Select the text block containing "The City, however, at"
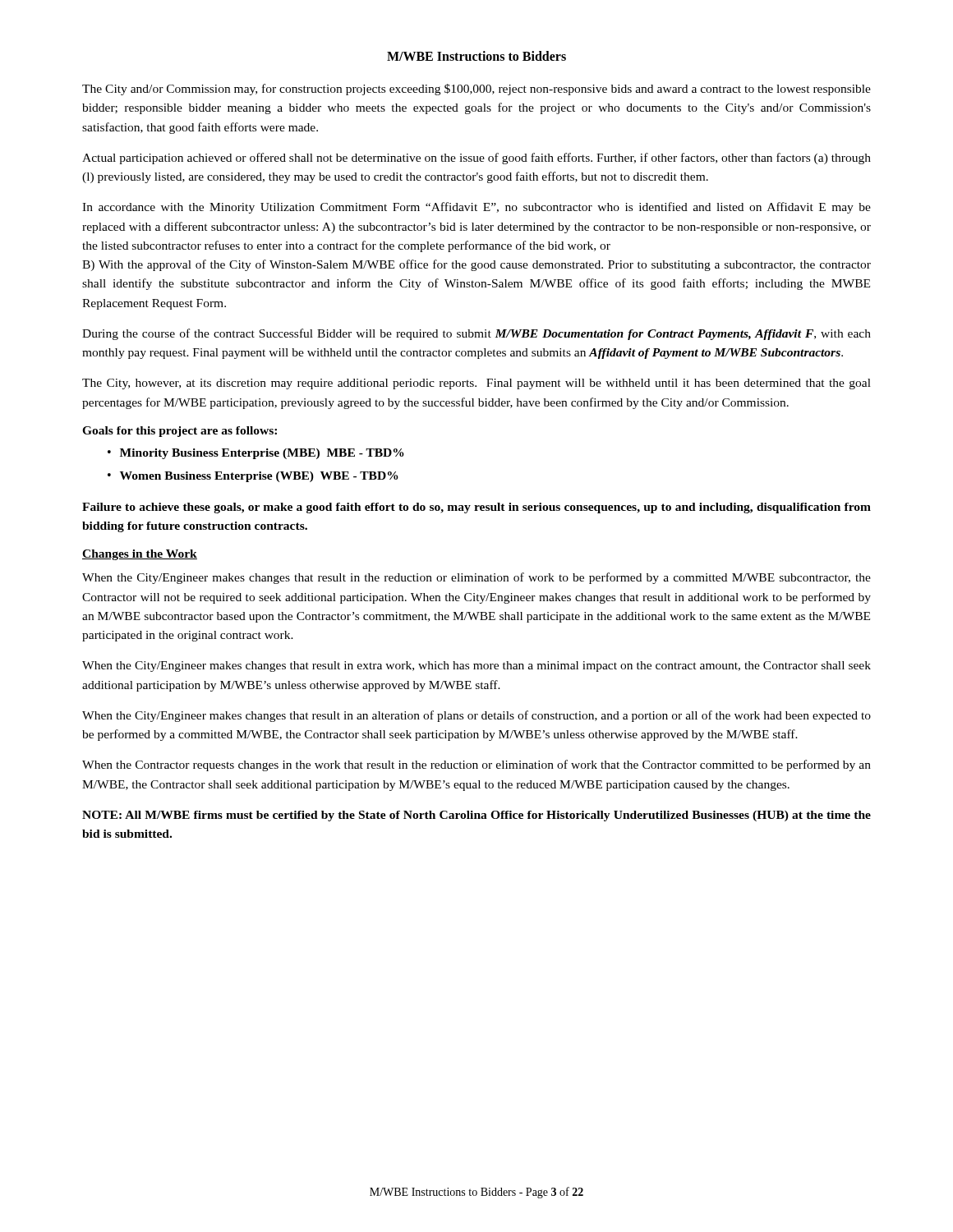Screen dimensions: 1232x953 point(476,392)
